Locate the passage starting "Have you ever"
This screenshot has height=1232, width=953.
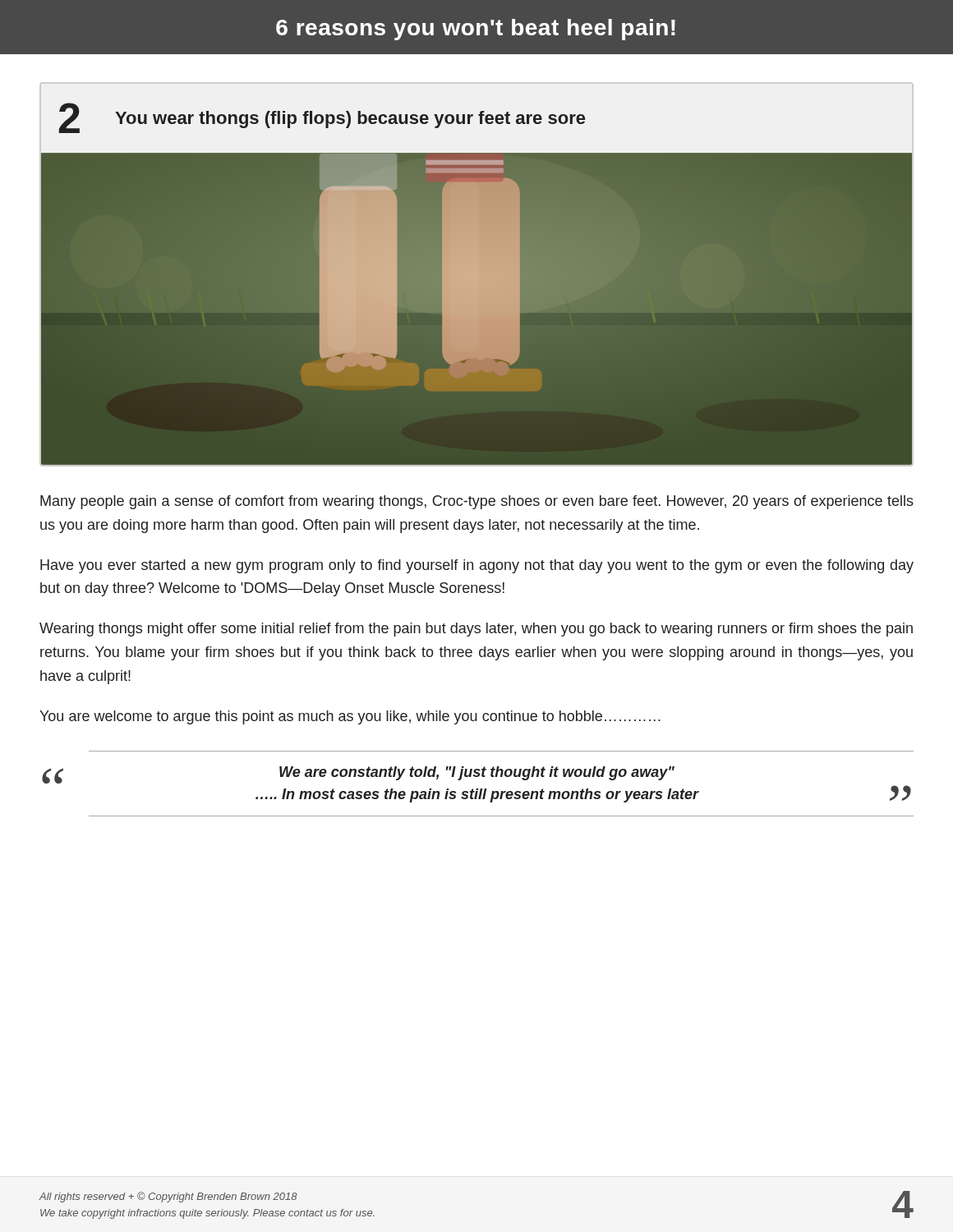click(476, 577)
